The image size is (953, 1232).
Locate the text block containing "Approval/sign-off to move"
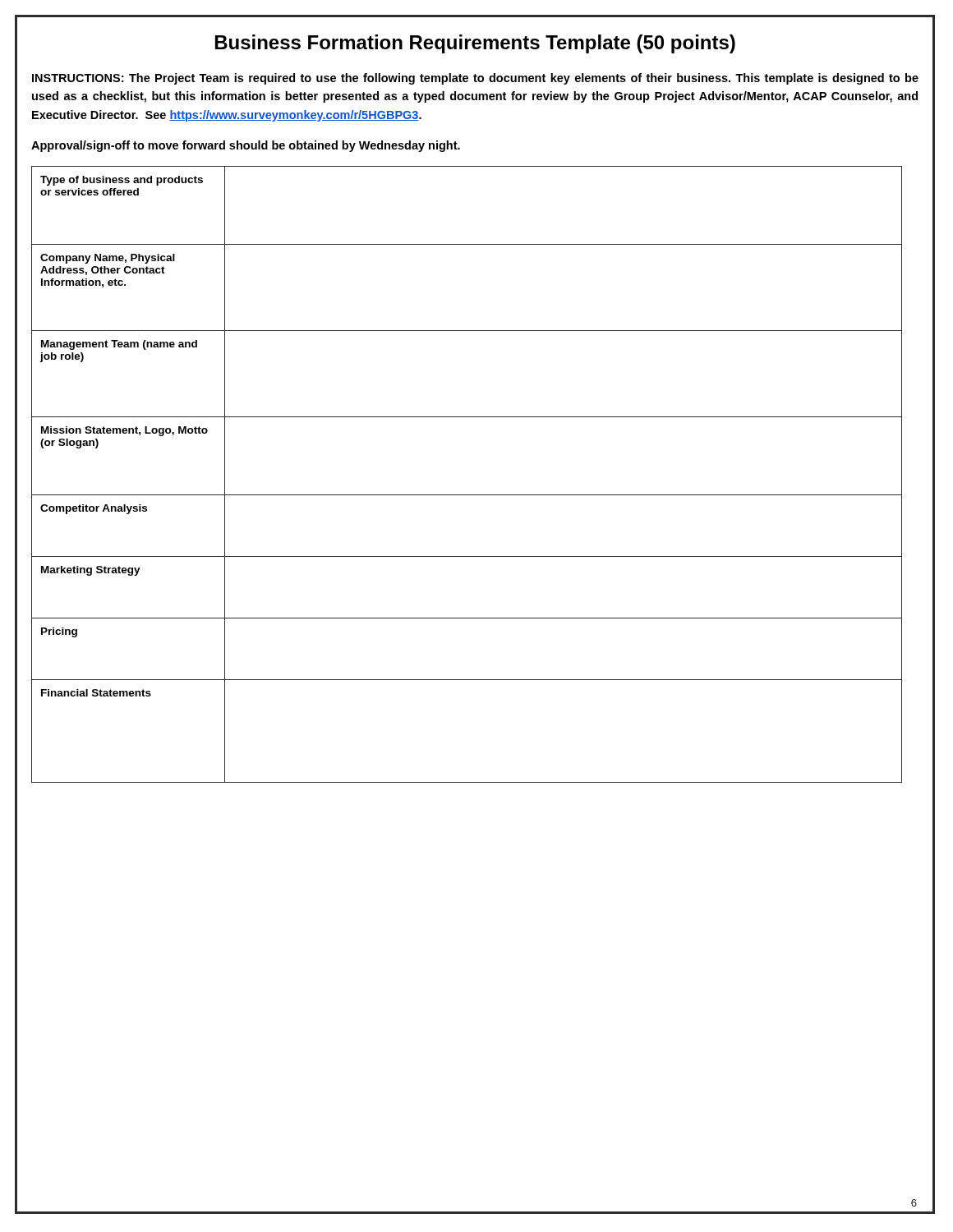(246, 146)
